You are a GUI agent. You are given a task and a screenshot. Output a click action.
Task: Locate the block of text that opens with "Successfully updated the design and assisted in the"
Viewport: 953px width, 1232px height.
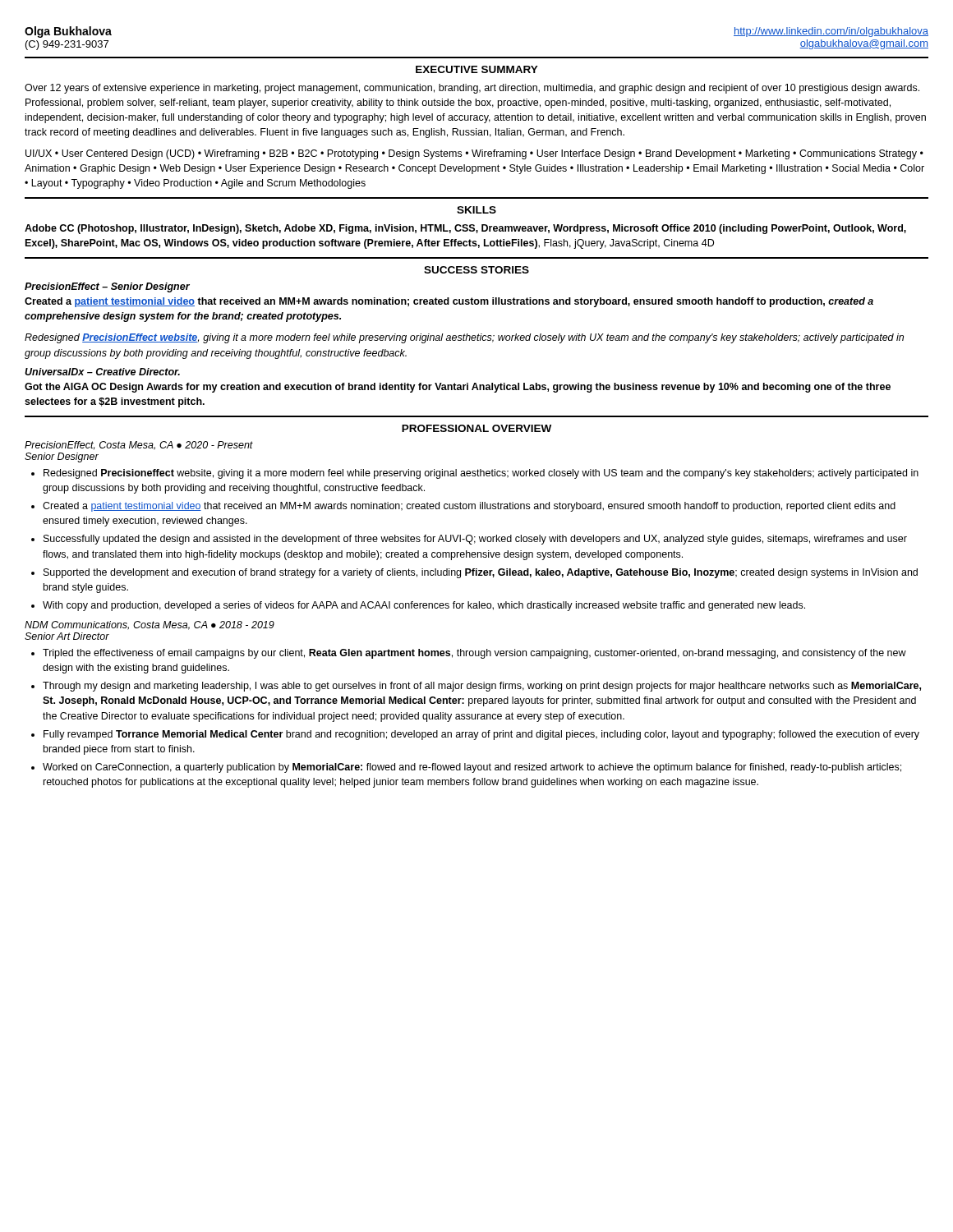(x=475, y=547)
